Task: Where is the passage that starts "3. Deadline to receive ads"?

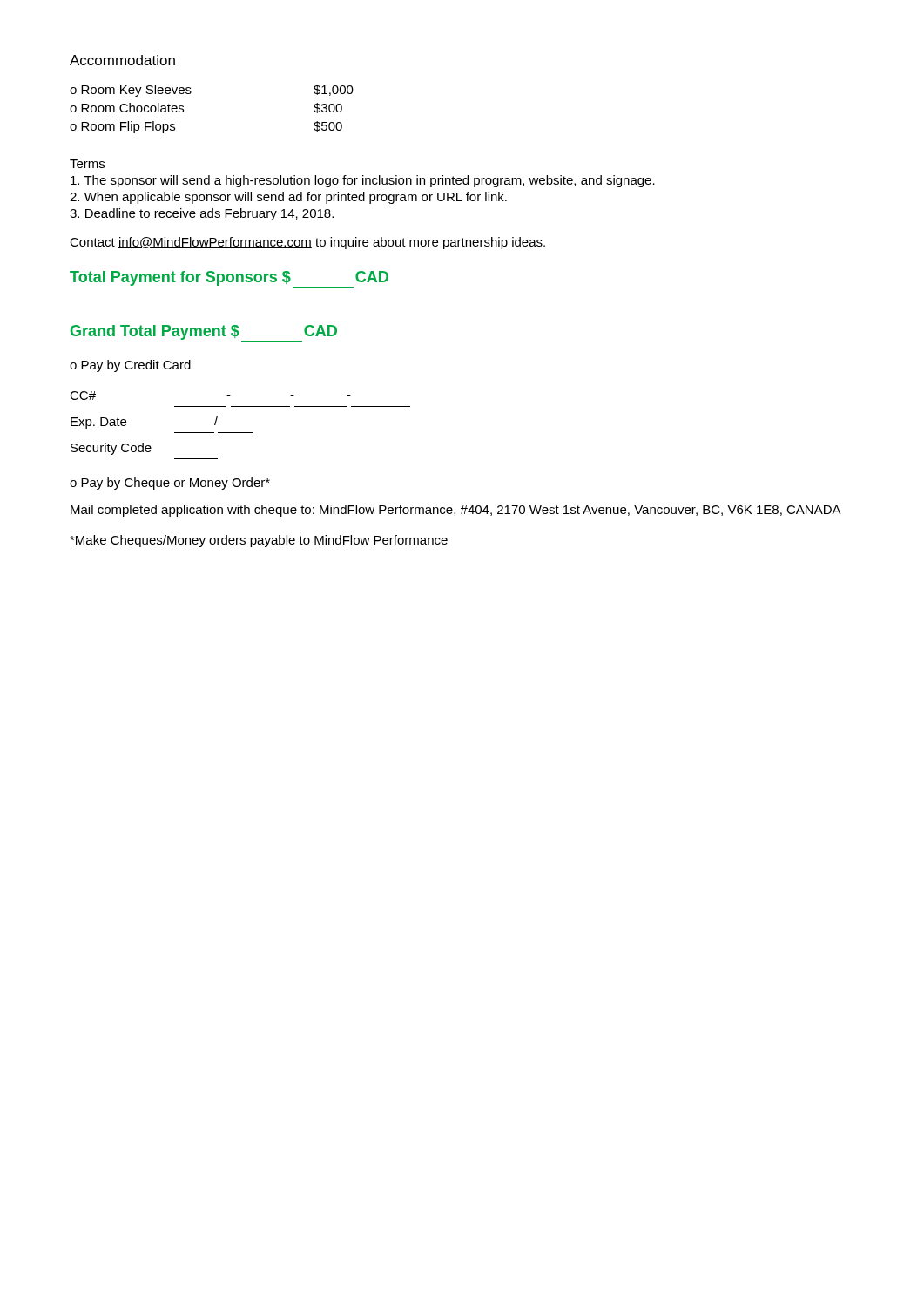Action: 202,213
